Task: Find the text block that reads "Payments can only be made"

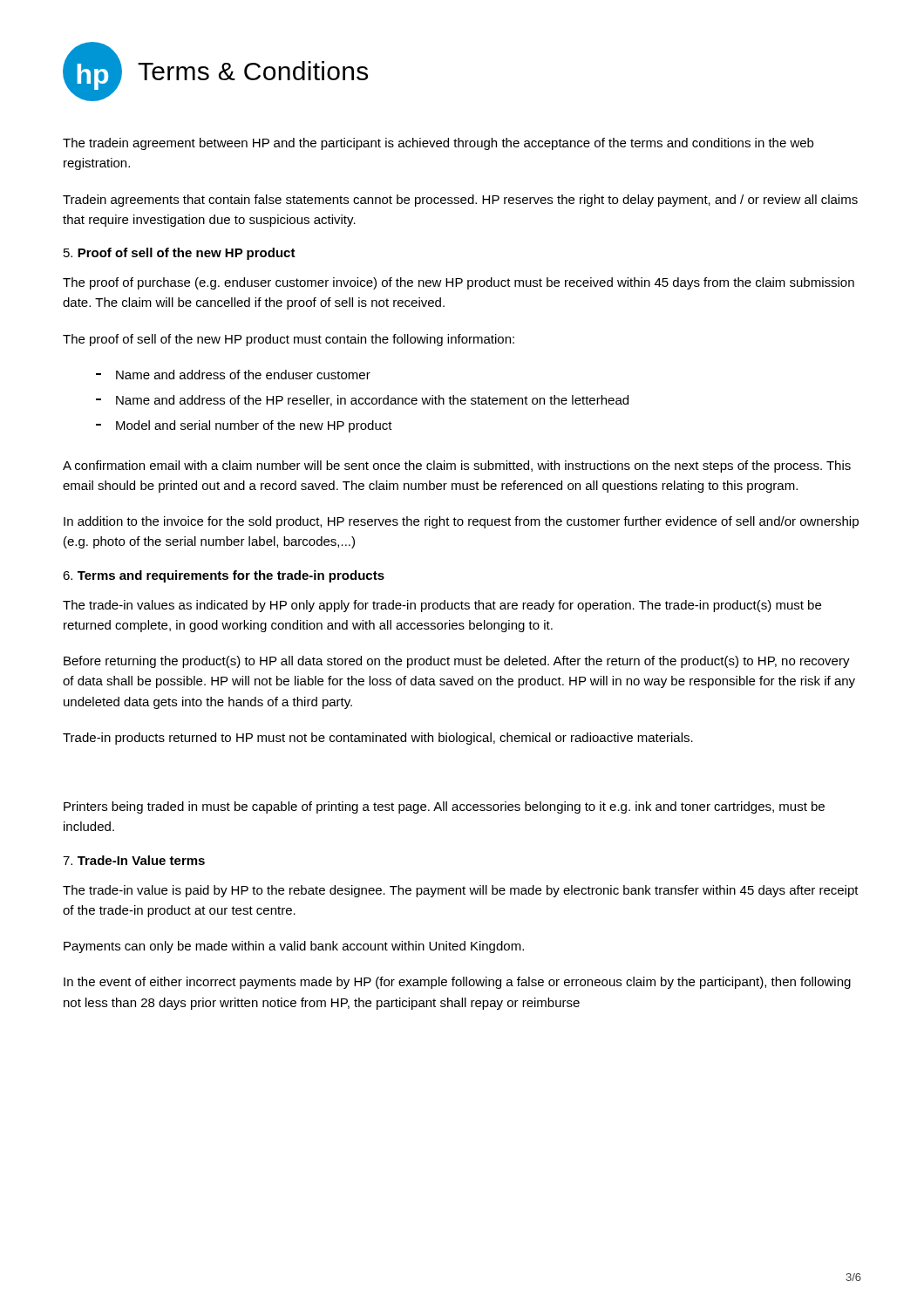Action: point(294,946)
